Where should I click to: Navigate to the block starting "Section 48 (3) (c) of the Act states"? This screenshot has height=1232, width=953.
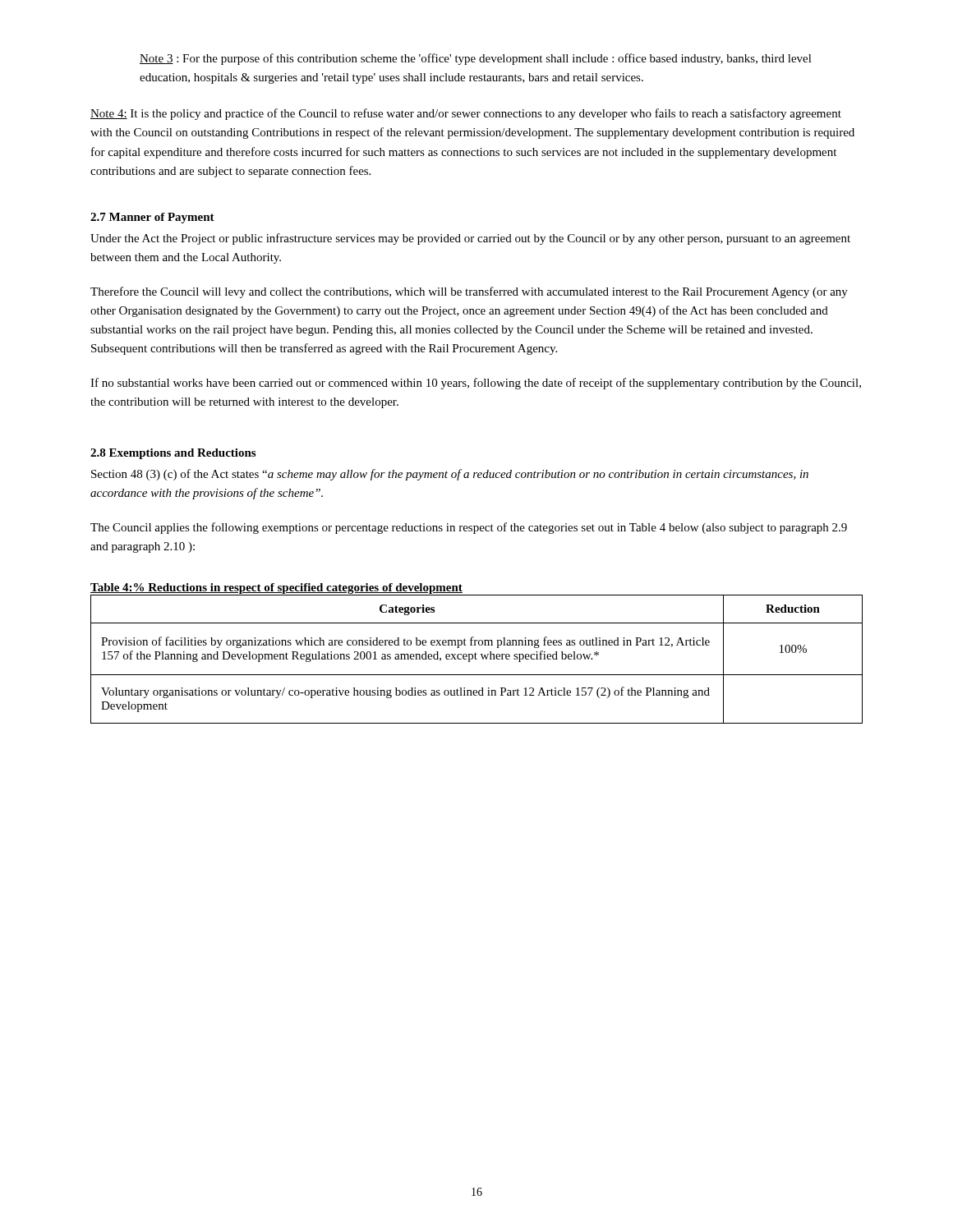pos(450,483)
